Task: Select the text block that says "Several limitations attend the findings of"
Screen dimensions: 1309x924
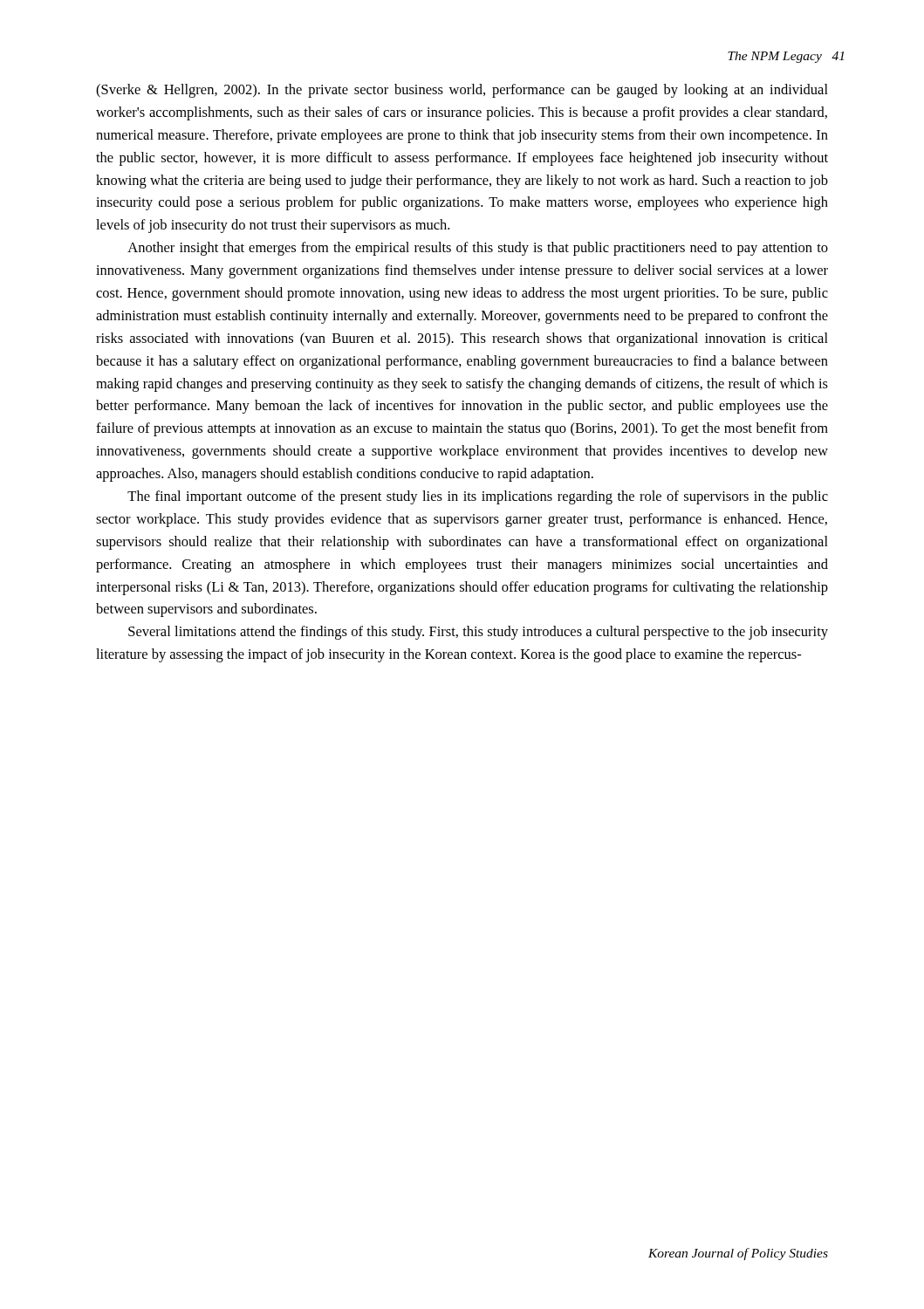Action: [x=462, y=643]
